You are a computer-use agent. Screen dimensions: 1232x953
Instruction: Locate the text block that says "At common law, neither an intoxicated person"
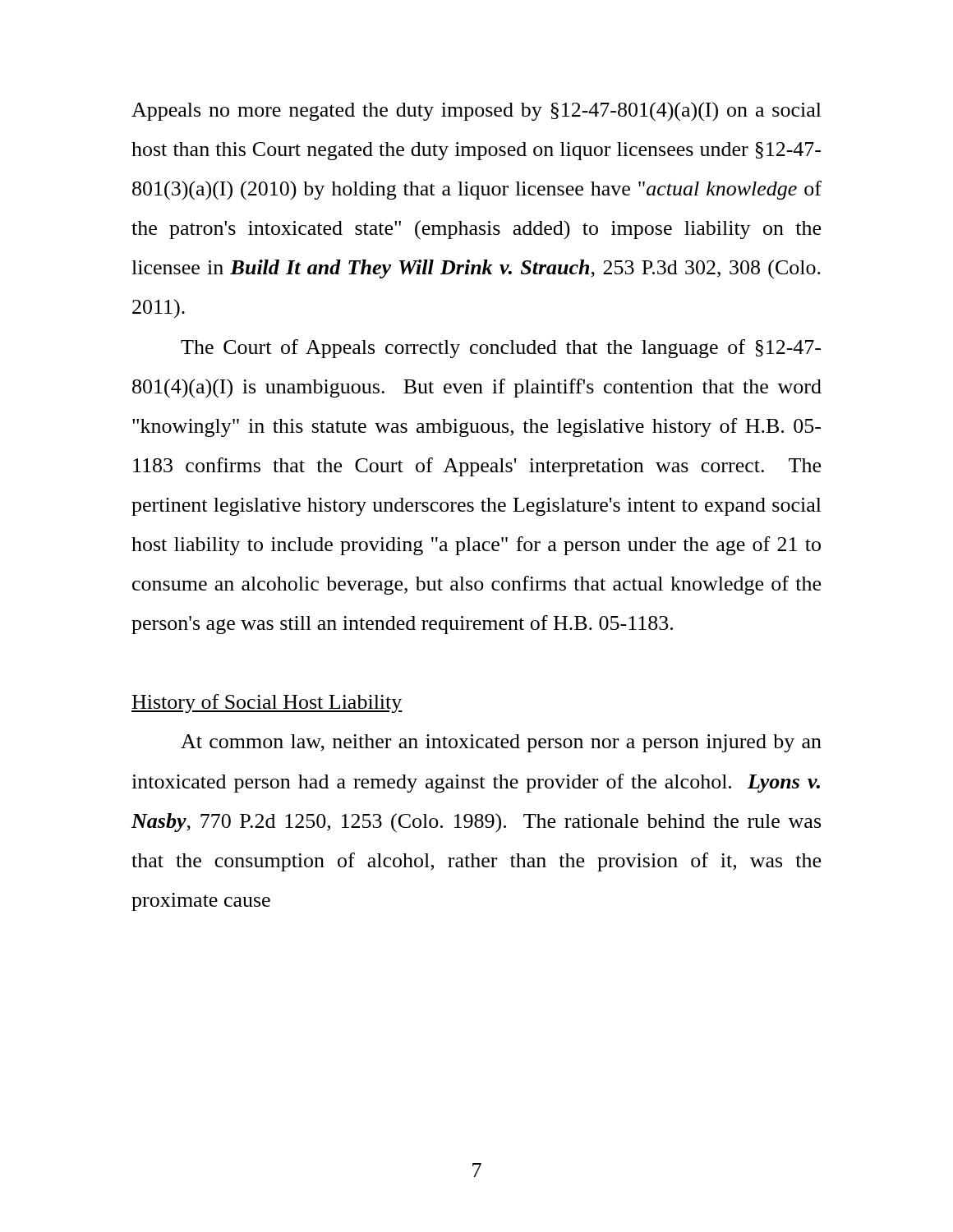coord(476,821)
